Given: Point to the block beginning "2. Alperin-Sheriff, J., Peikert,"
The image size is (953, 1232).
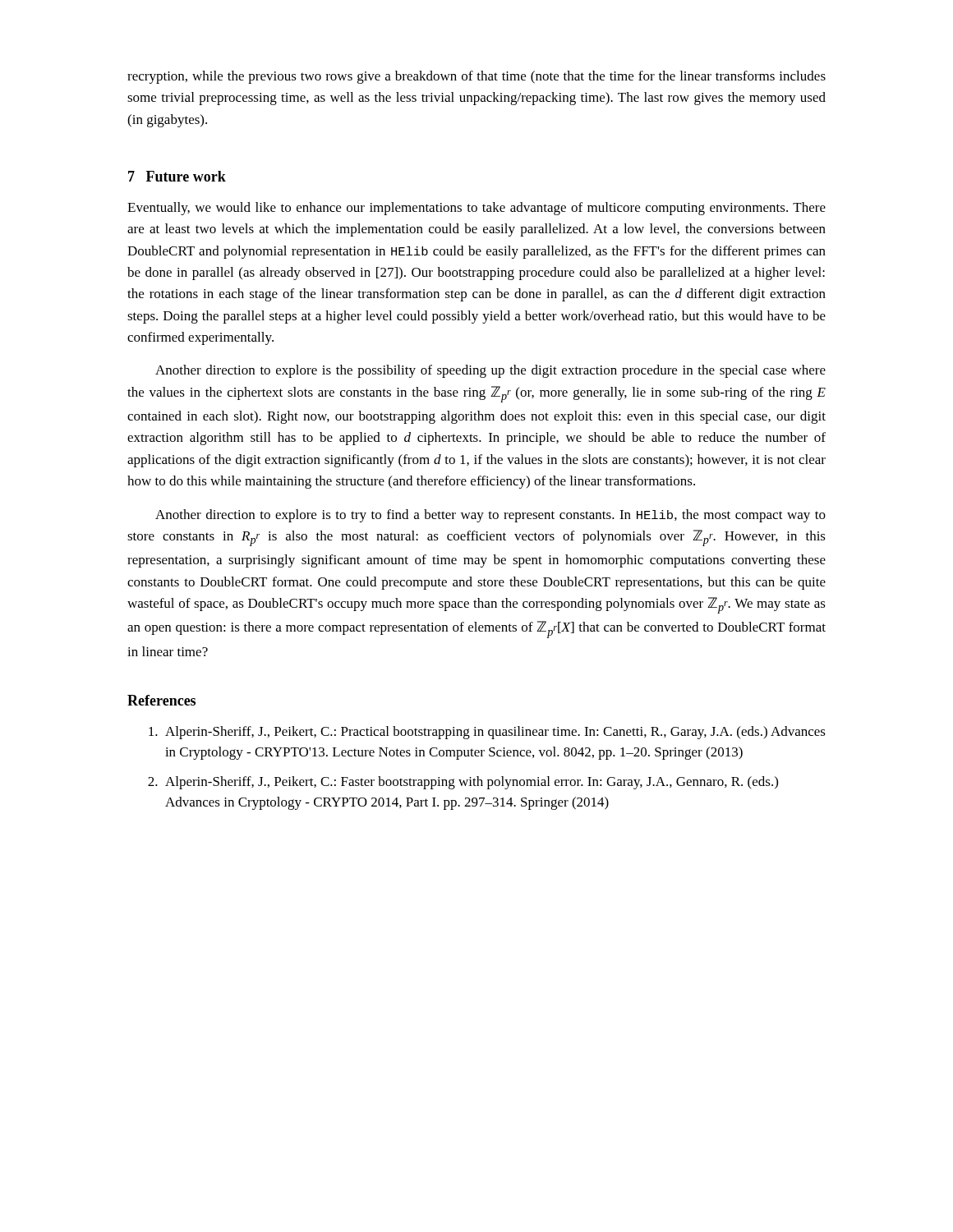Looking at the screenshot, I should [x=476, y=792].
